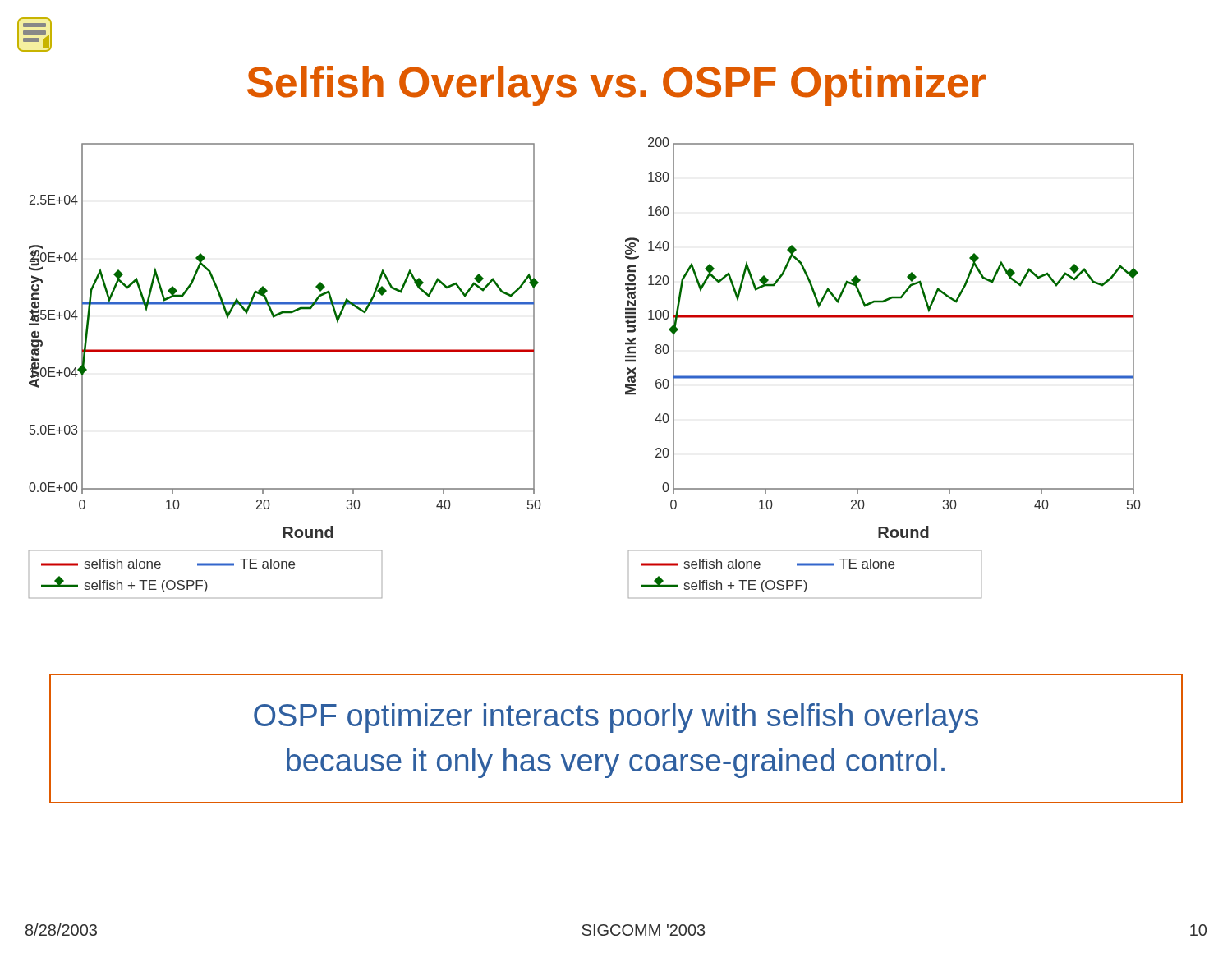Locate the block starting "OSPF optimizer interacts poorly with selfish overlays because"
The width and height of the screenshot is (1232, 953).
[616, 738]
